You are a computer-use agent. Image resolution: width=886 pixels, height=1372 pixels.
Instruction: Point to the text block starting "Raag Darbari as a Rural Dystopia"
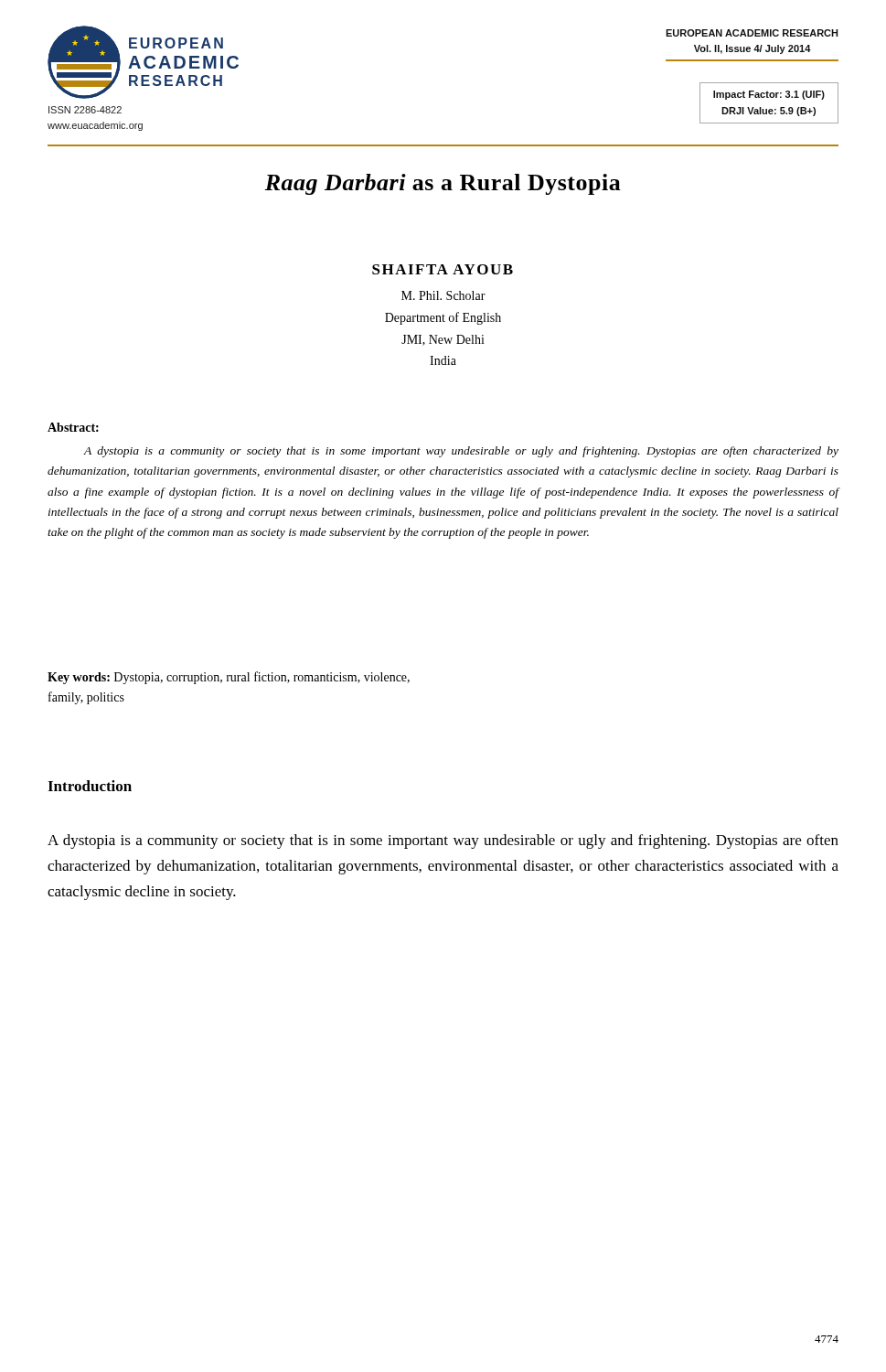443,183
